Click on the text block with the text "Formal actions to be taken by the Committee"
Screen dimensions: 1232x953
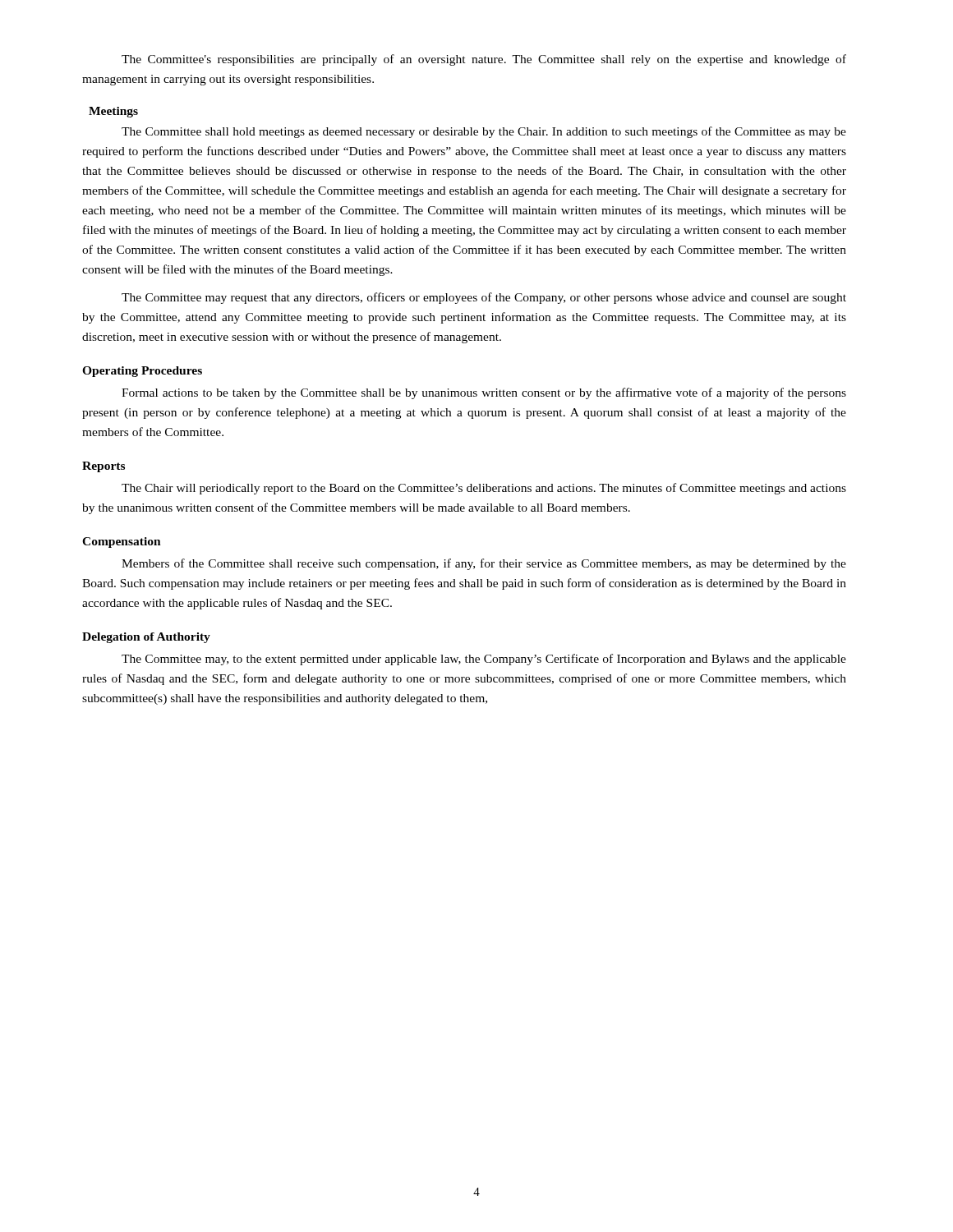click(x=464, y=412)
